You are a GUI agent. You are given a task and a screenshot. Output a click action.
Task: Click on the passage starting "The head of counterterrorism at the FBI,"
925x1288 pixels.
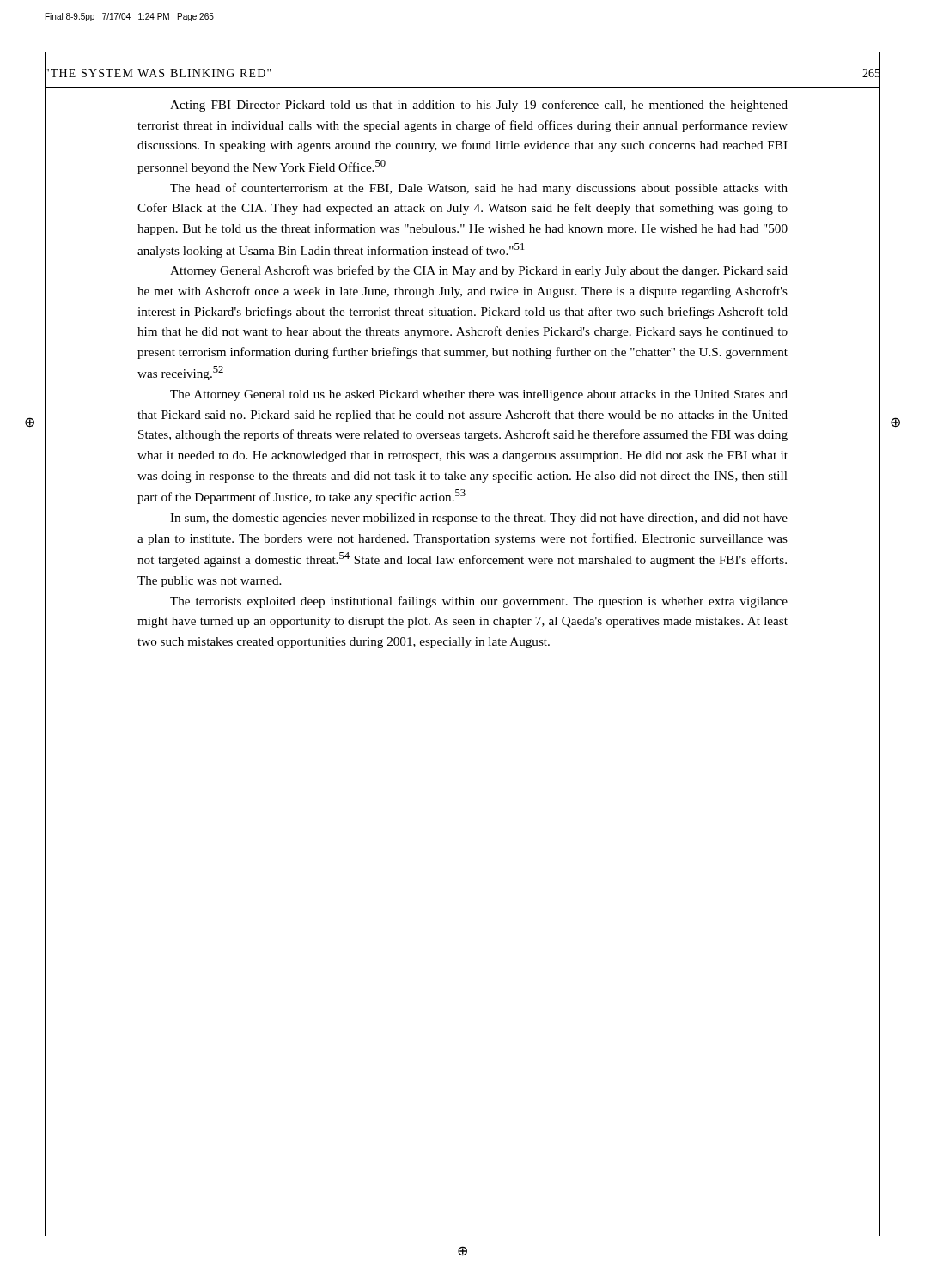pyautogui.click(x=462, y=219)
